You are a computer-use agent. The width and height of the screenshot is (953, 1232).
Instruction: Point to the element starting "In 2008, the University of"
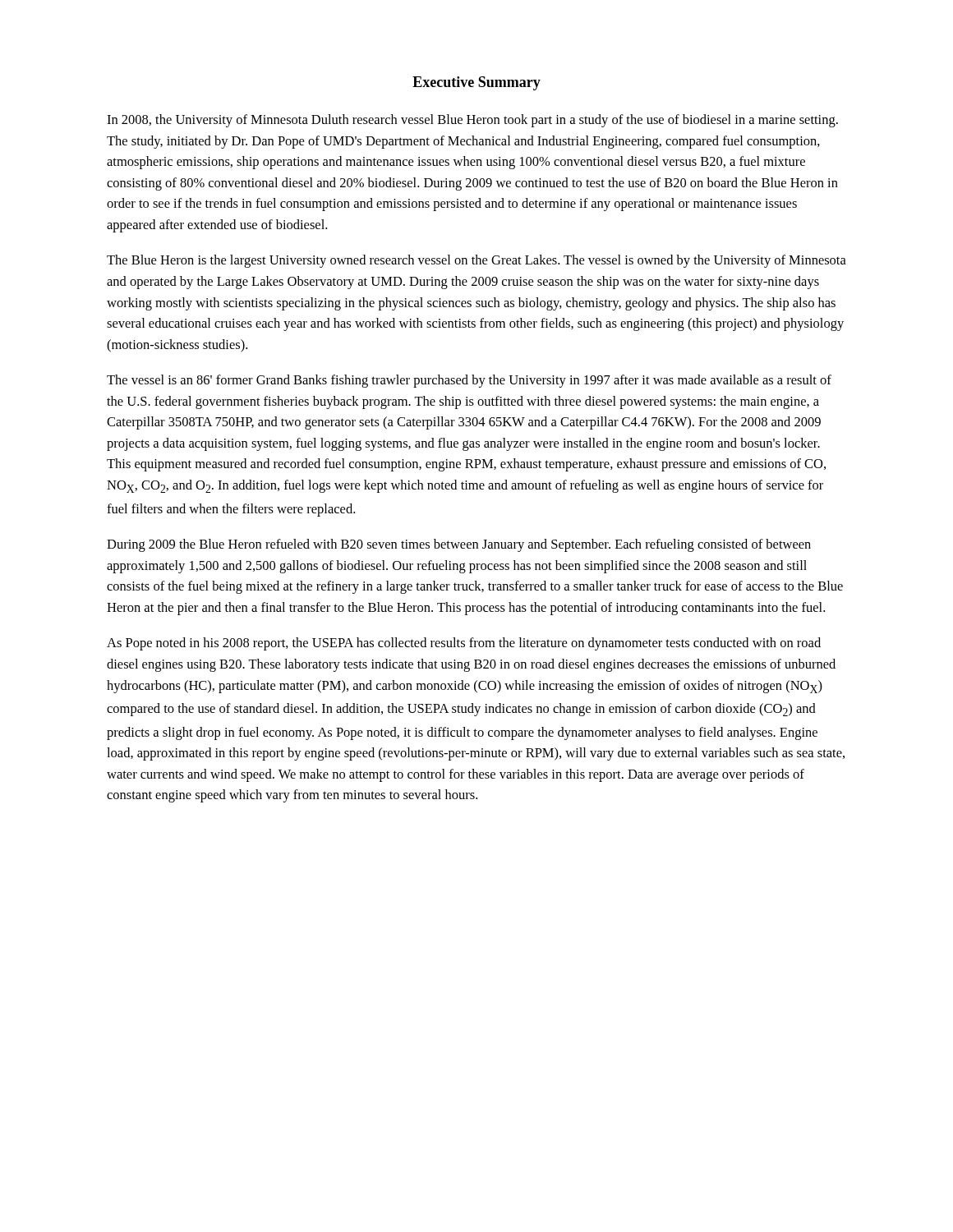[x=473, y=172]
